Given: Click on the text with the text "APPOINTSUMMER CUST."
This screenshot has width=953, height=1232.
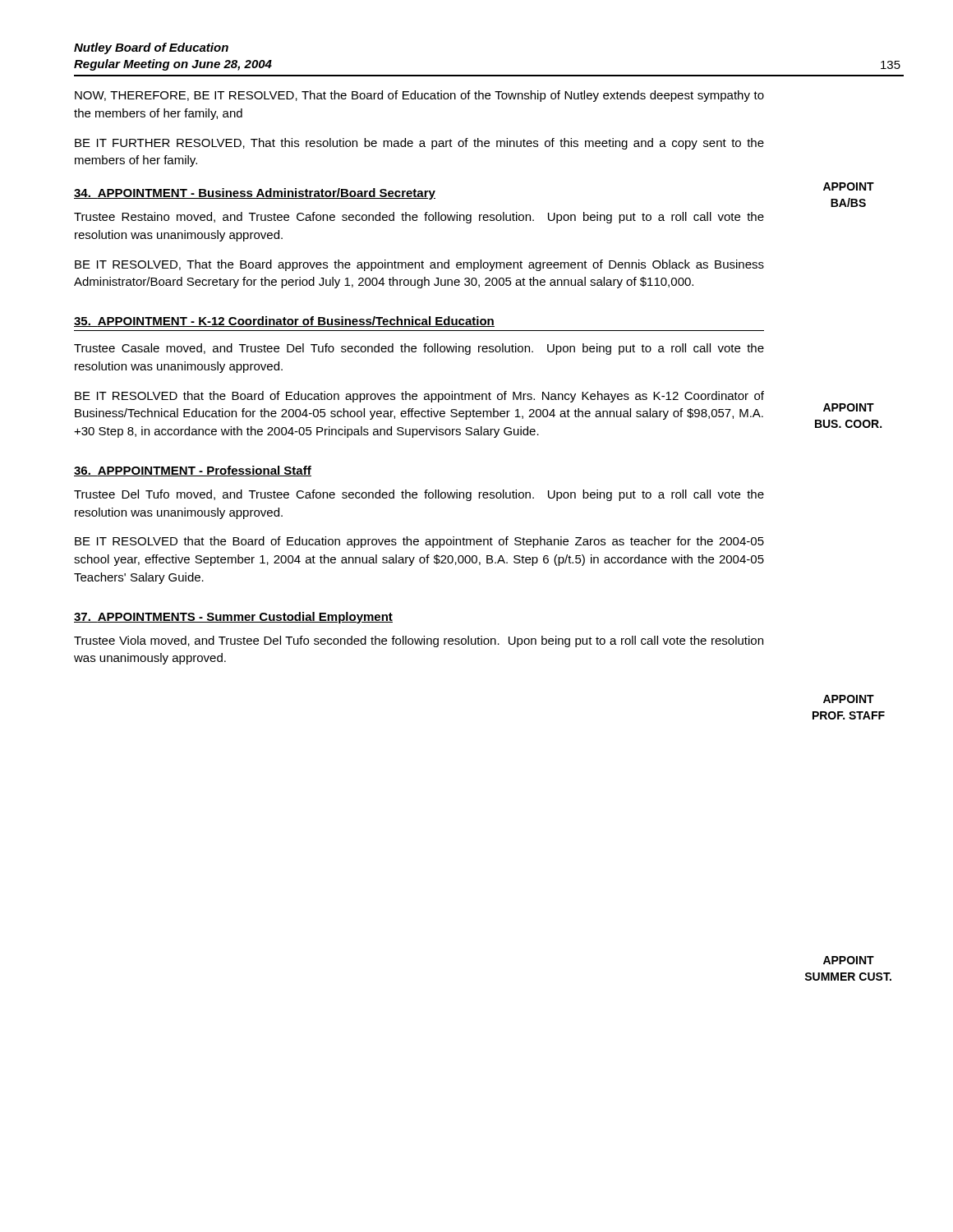Looking at the screenshot, I should pyautogui.click(x=848, y=968).
